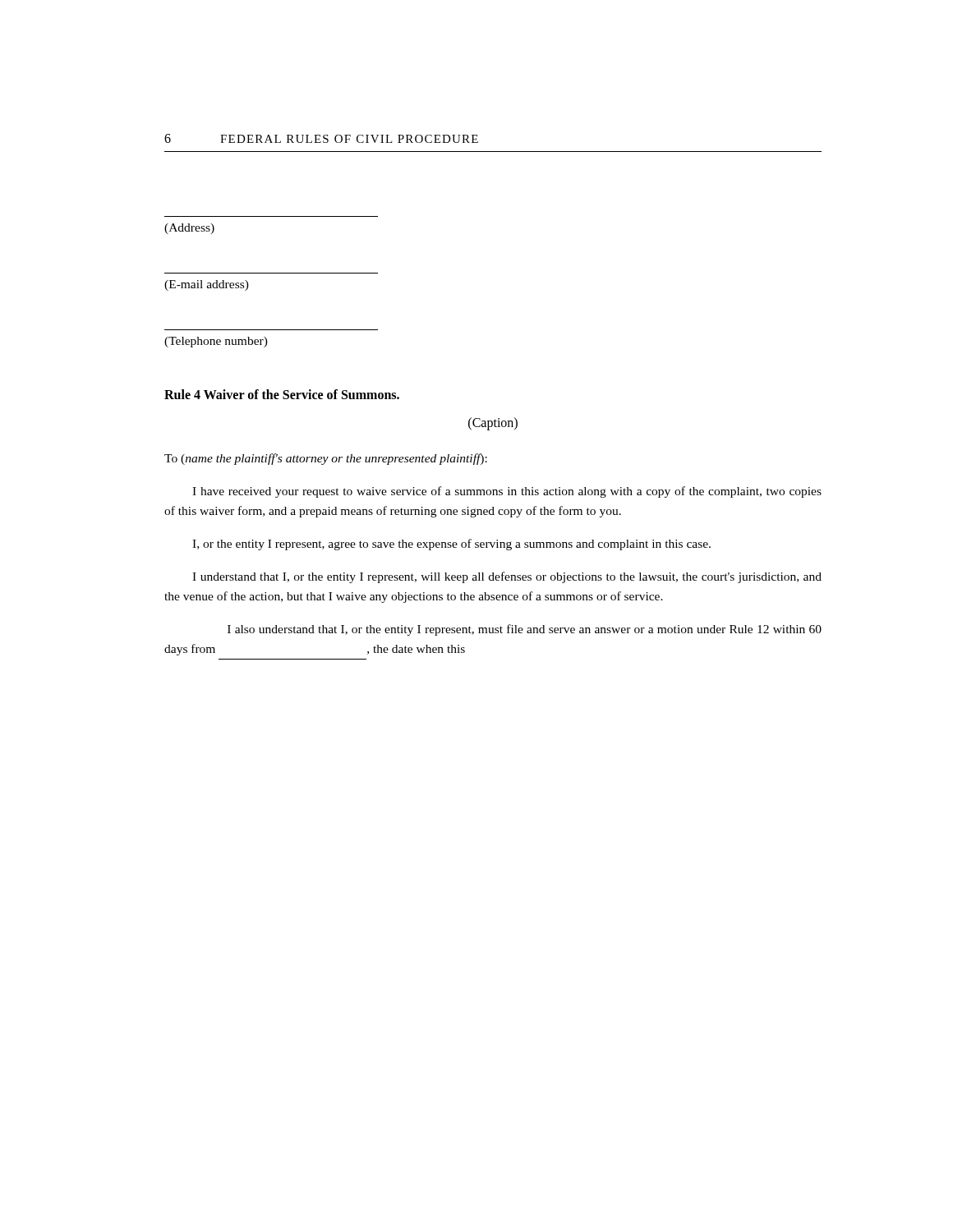Where does it say "(E-mail address)"?

pyautogui.click(x=207, y=285)
